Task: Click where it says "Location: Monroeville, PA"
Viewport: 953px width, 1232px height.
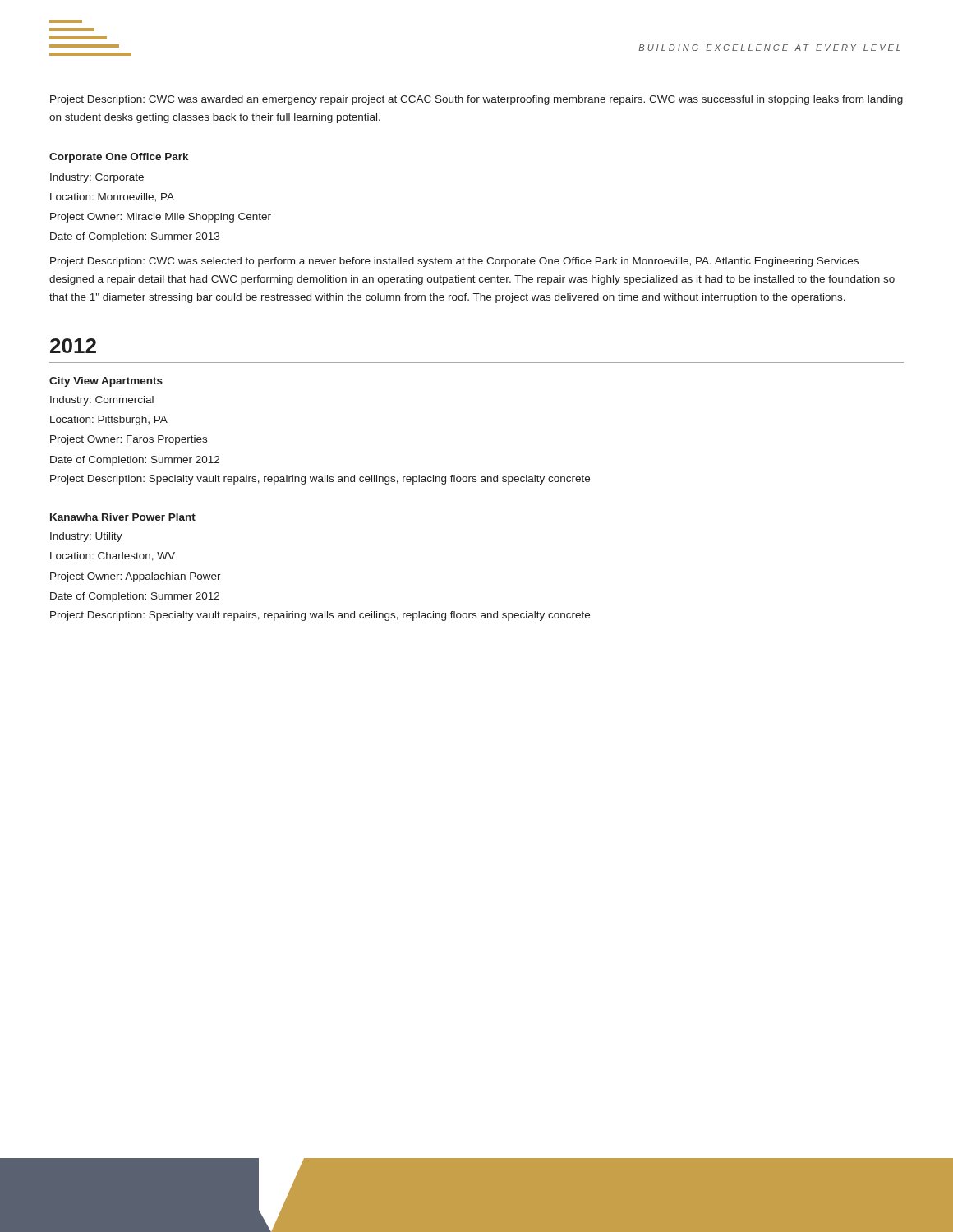Action: point(112,197)
